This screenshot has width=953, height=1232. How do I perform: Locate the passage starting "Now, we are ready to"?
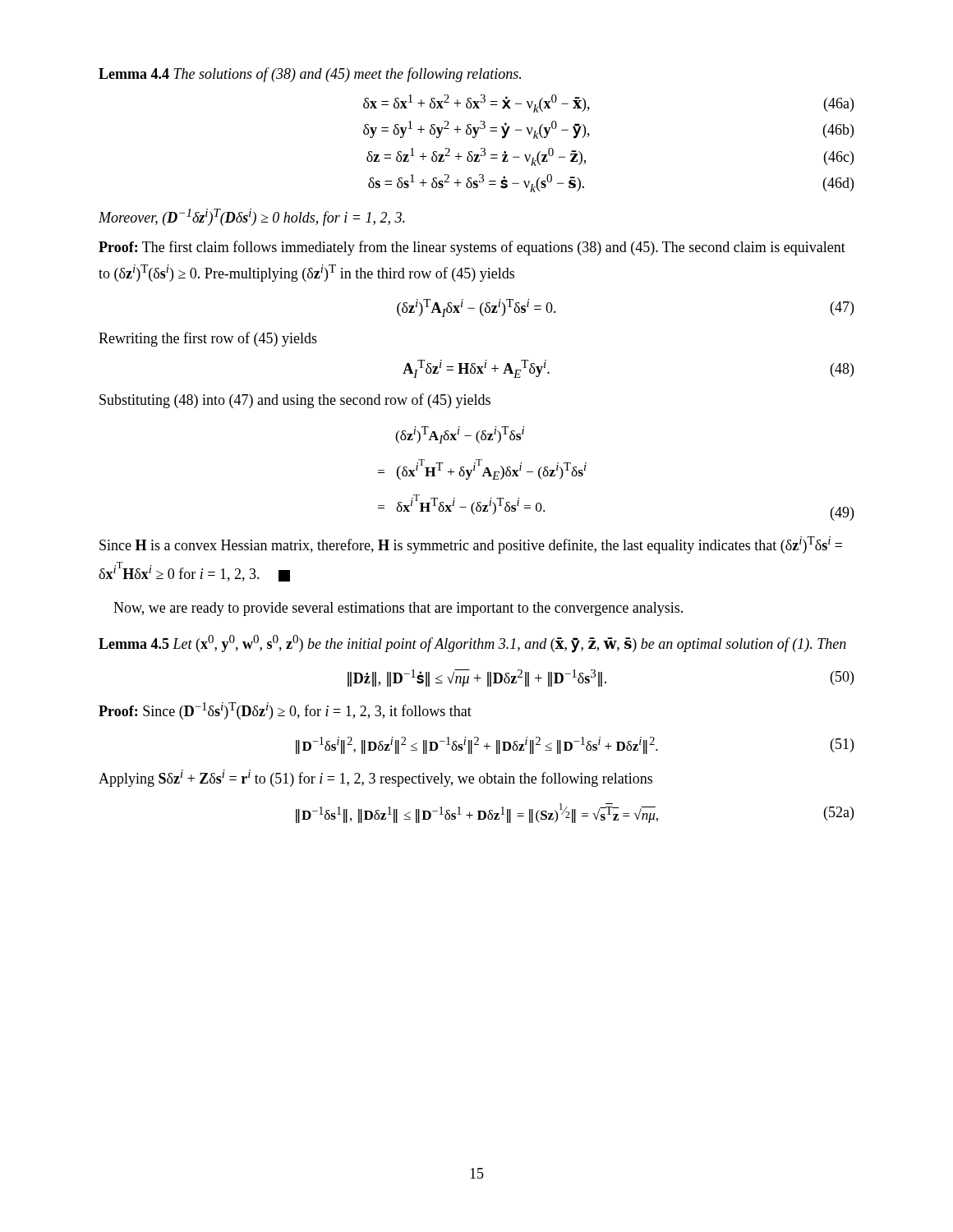click(391, 607)
